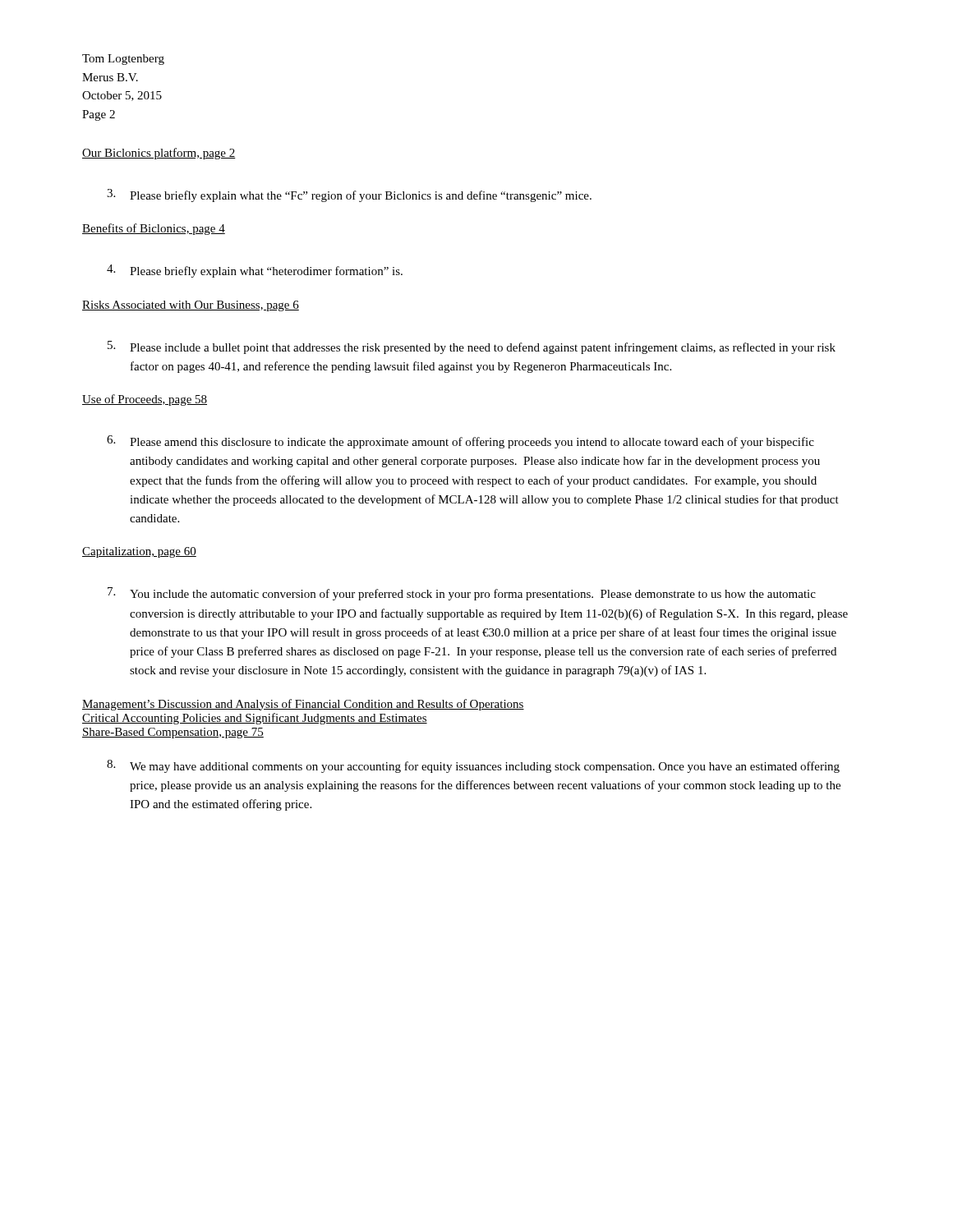The image size is (953, 1232).
Task: Locate the block of text that opens with "8. We may have"
Action: pos(481,785)
